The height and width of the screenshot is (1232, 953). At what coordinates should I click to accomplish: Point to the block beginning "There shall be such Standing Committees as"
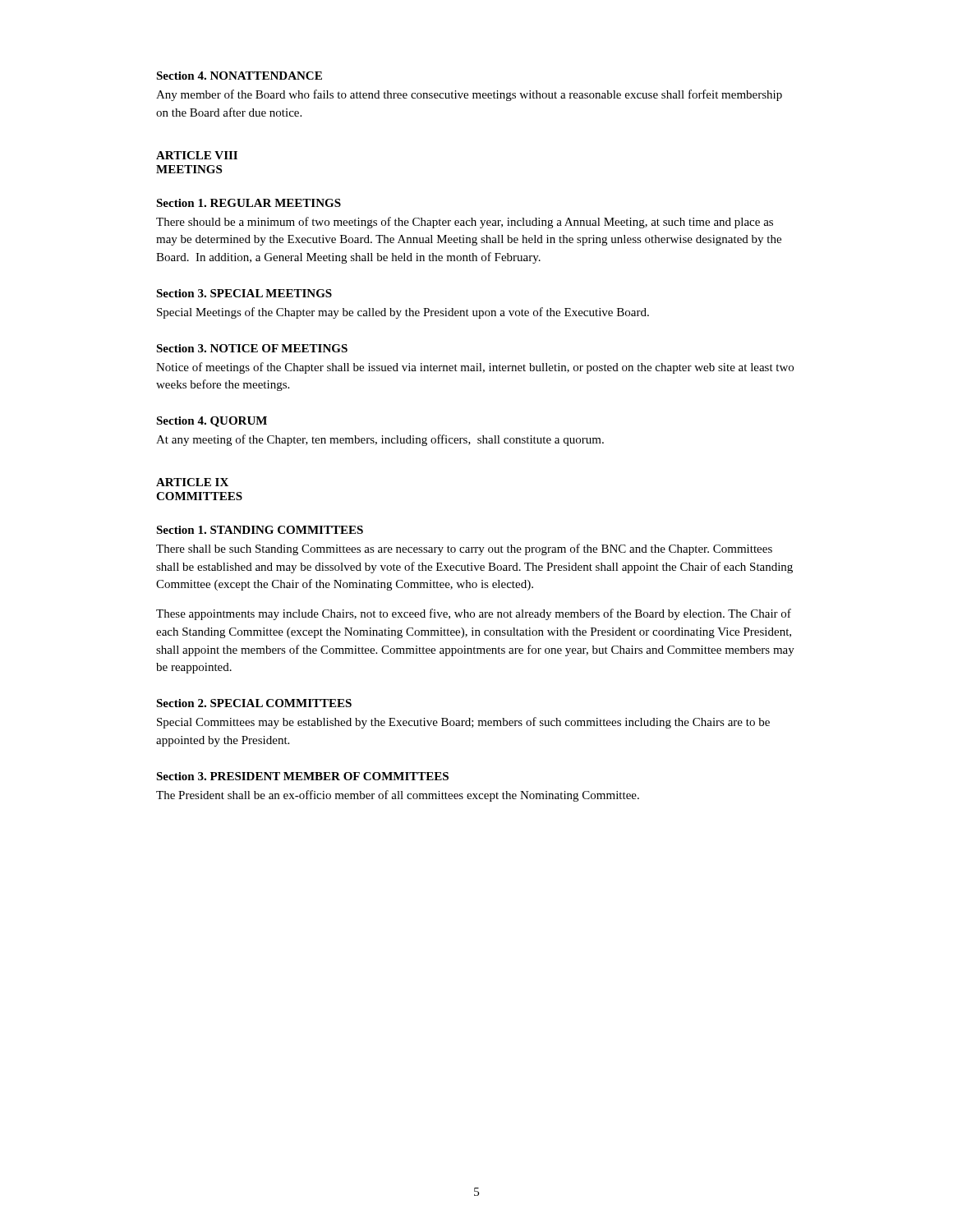(475, 566)
